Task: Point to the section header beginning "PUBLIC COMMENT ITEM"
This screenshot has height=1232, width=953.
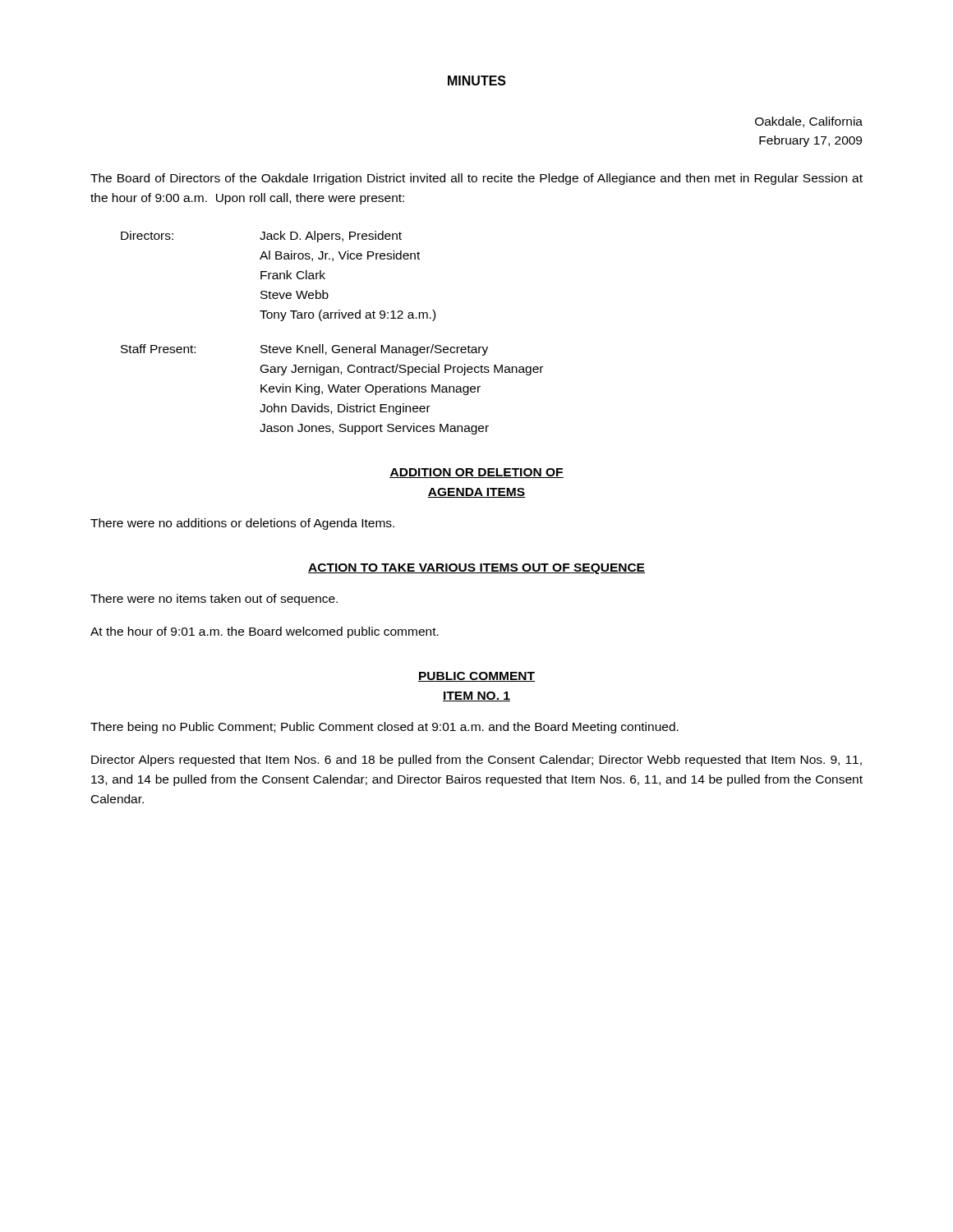Action: coord(476,685)
